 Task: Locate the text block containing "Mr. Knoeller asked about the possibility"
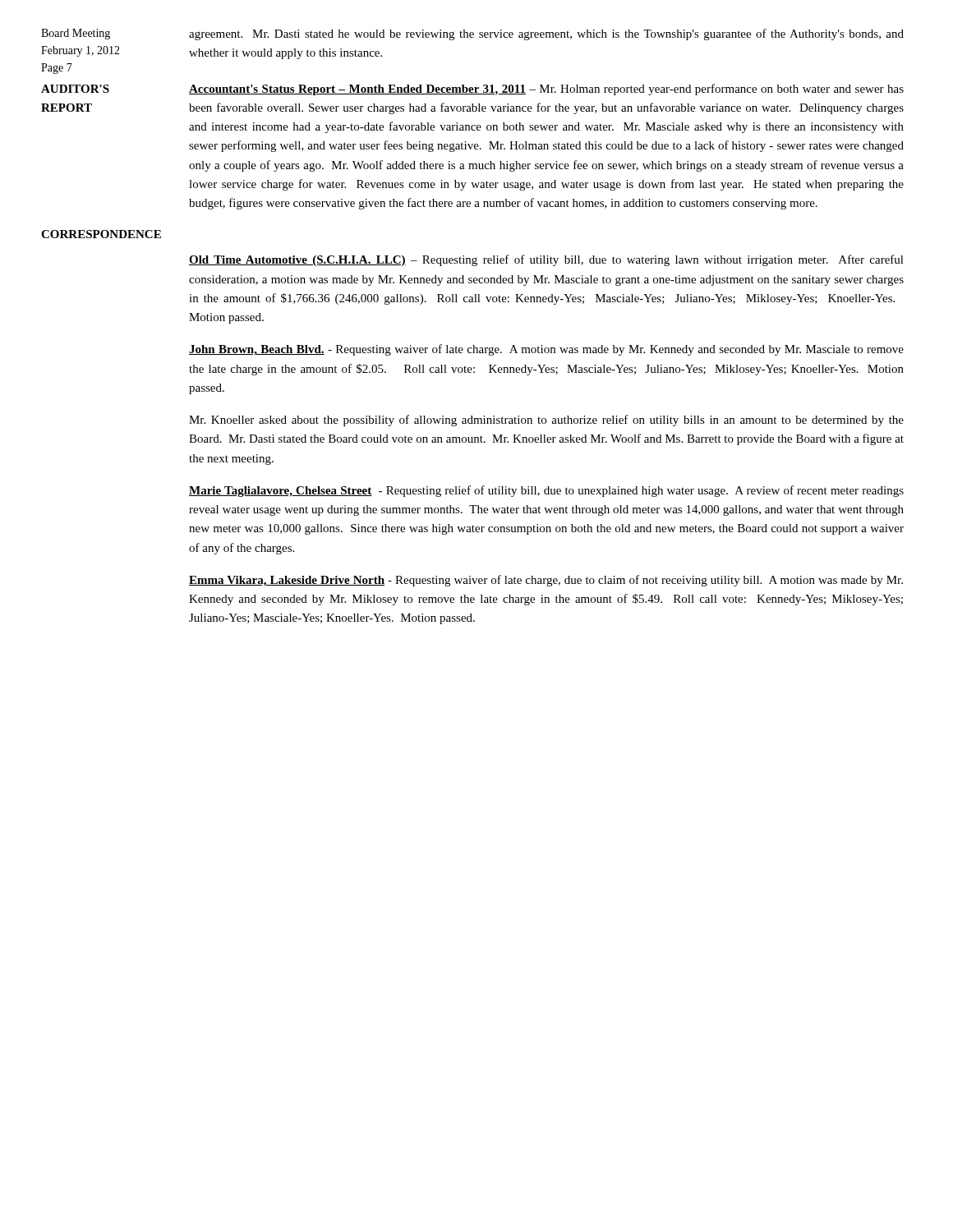[546, 439]
